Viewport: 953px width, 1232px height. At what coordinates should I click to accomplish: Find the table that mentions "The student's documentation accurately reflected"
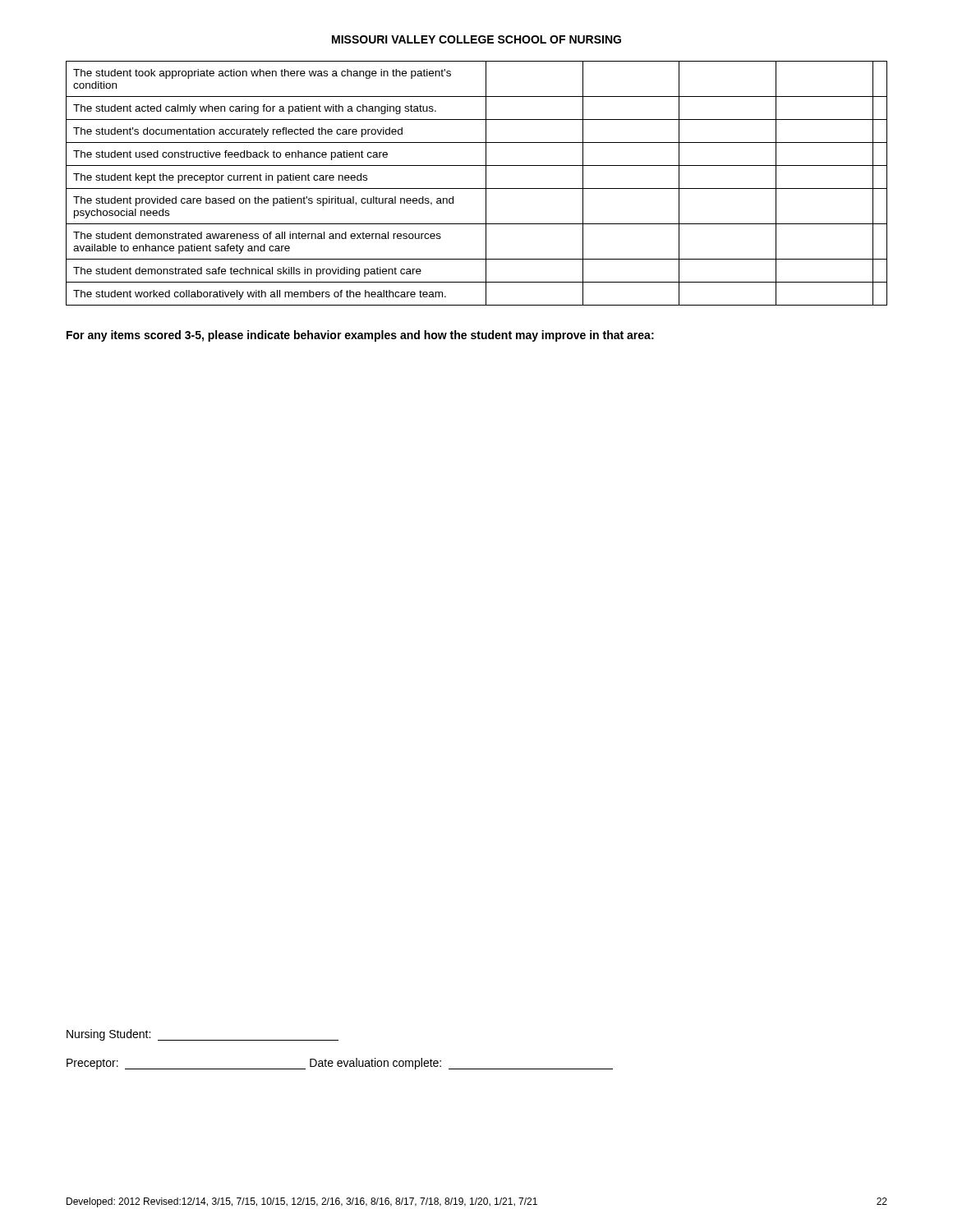pos(476,183)
